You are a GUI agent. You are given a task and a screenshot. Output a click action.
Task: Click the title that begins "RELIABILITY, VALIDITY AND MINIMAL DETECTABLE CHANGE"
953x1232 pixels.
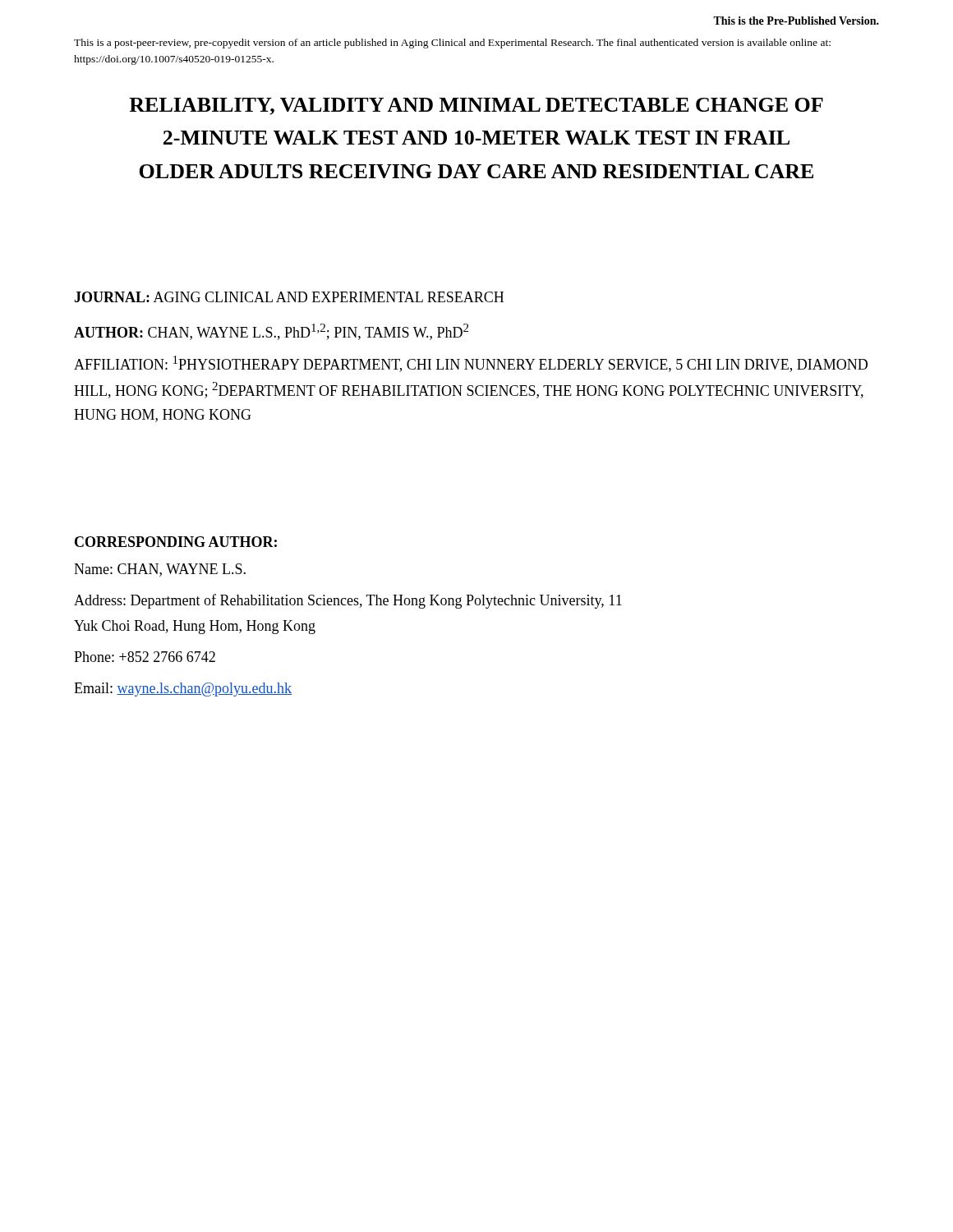tap(476, 138)
